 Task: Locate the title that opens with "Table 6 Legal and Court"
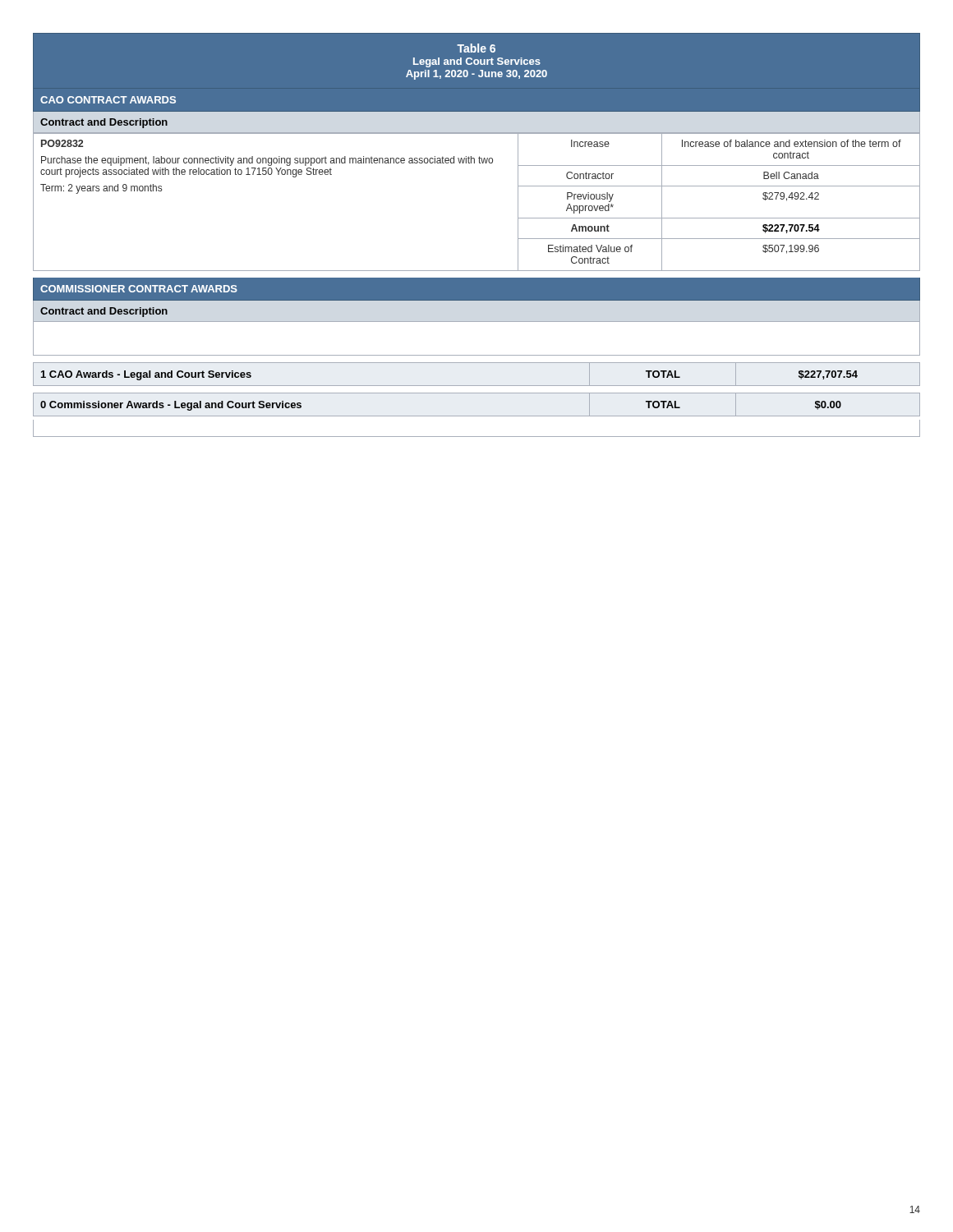[476, 61]
